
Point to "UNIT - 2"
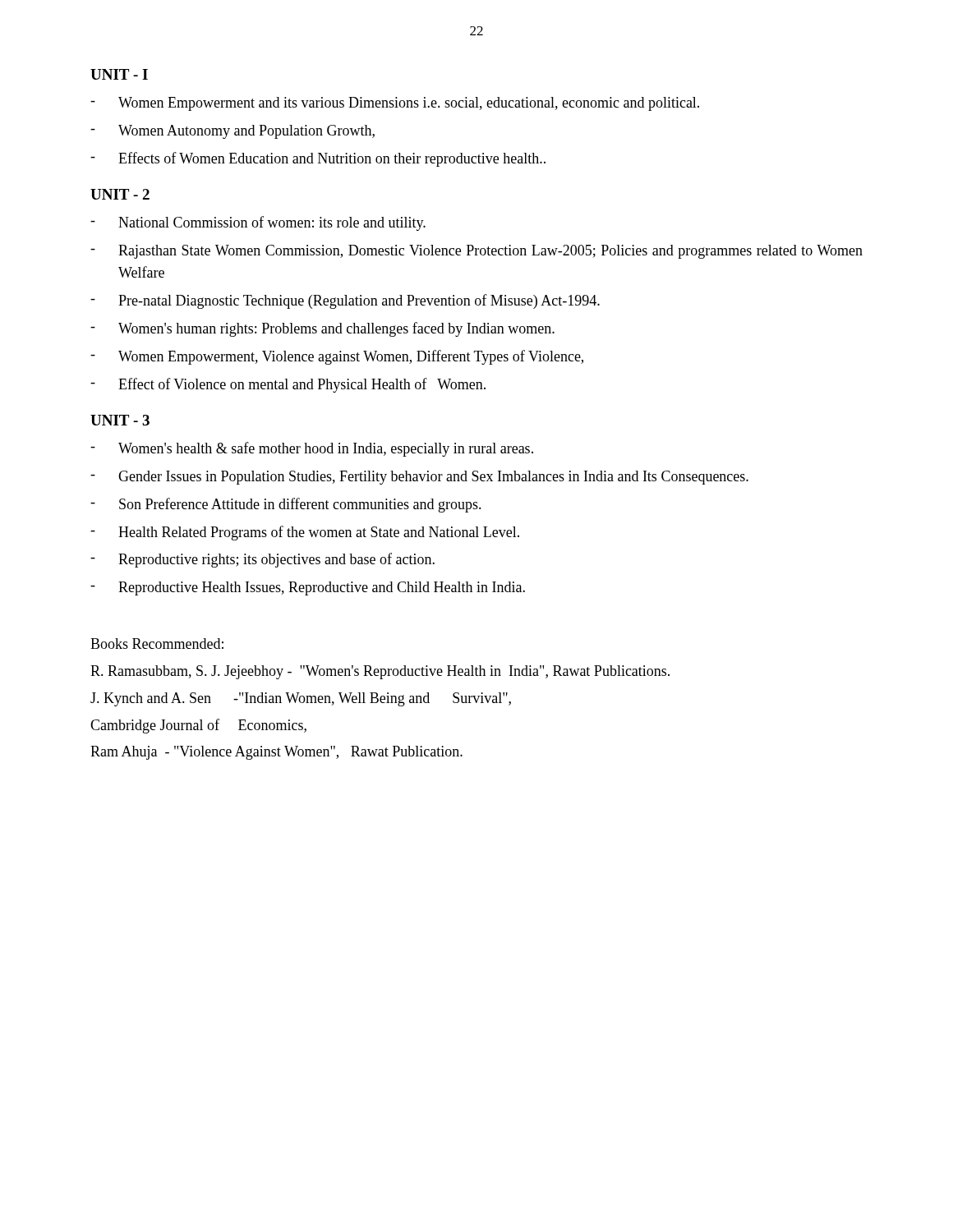tap(120, 194)
